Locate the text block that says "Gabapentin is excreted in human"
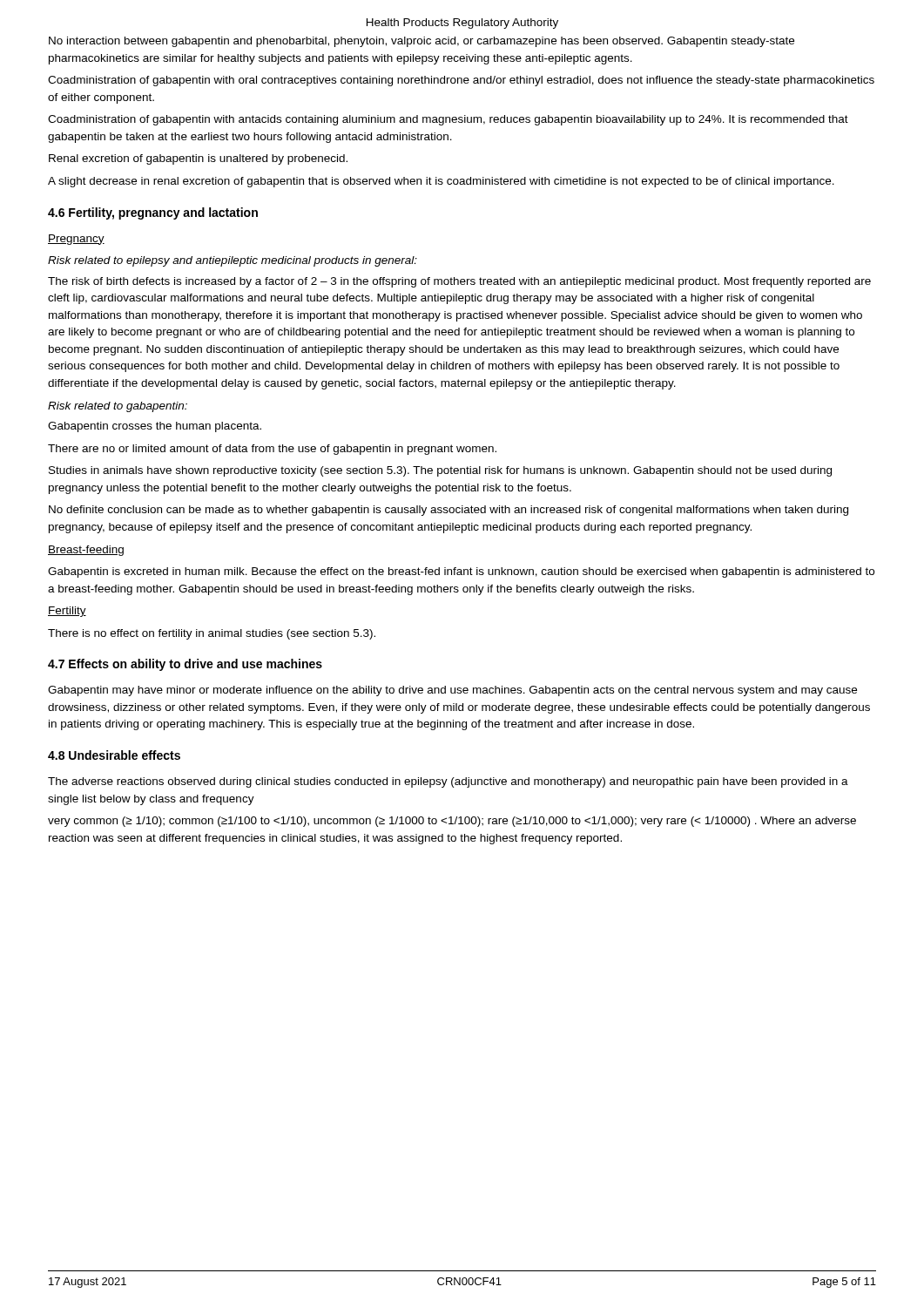The image size is (924, 1307). pyautogui.click(x=462, y=580)
